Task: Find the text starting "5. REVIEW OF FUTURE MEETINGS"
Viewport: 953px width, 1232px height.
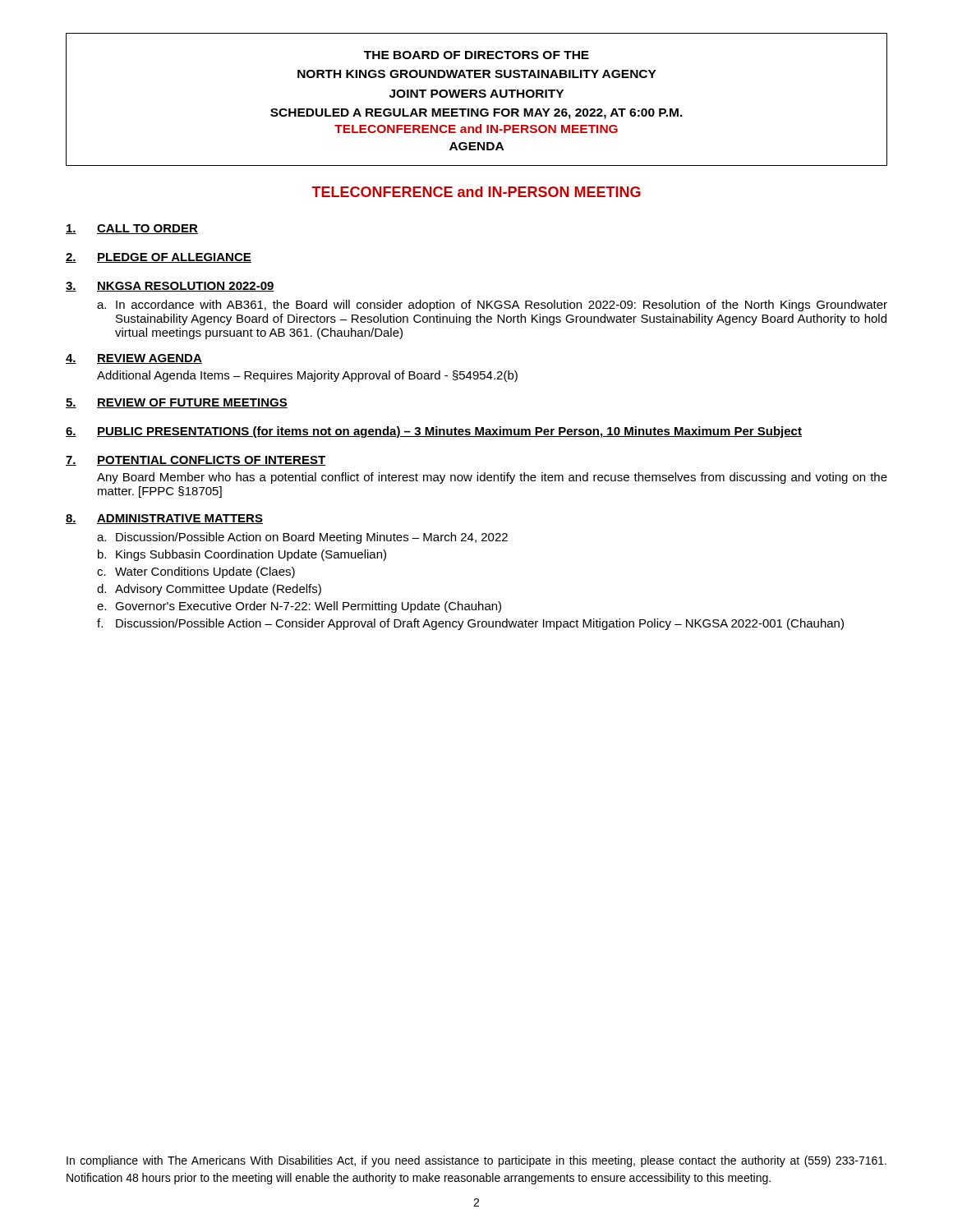Action: [177, 403]
